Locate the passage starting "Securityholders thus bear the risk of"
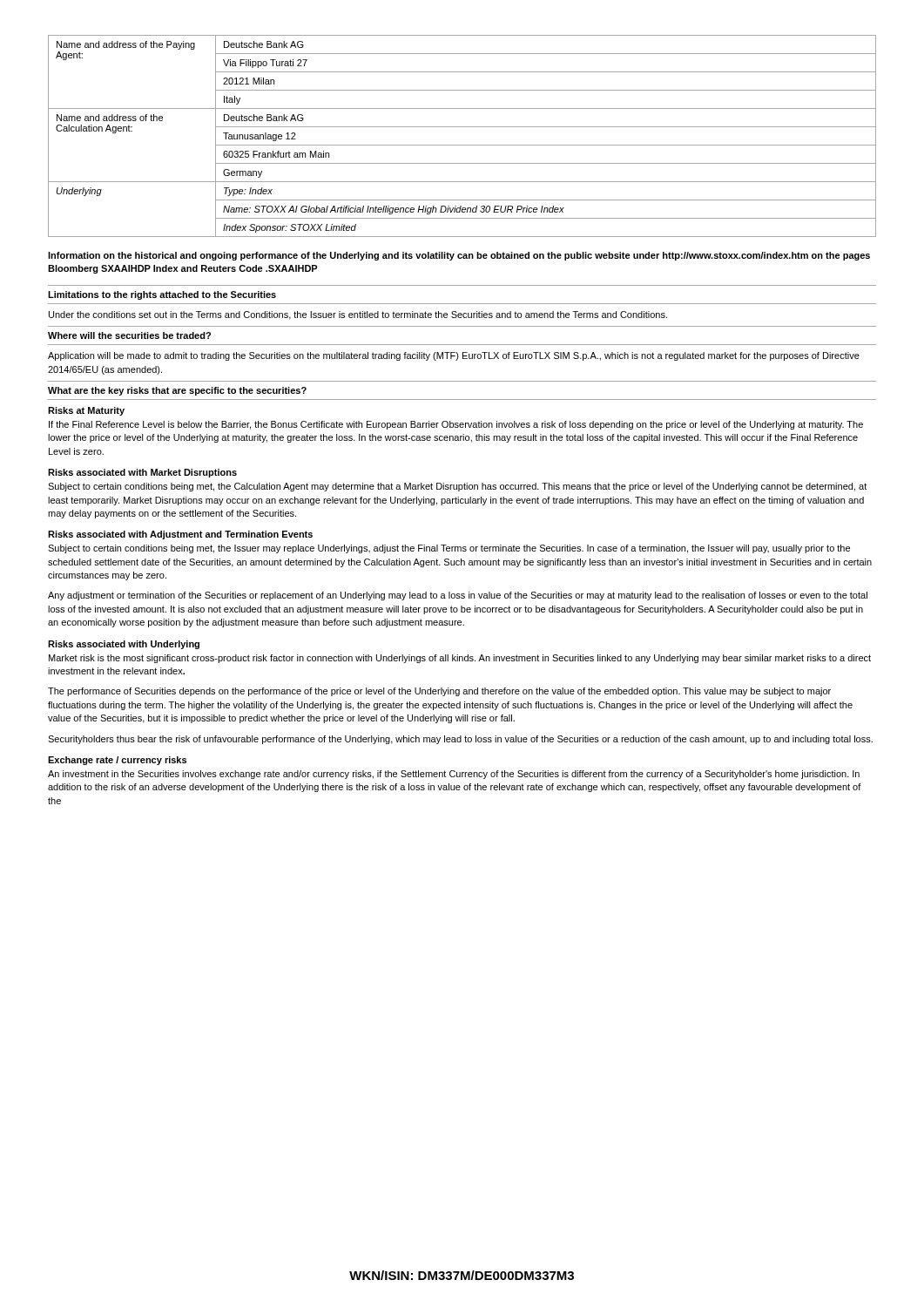 [461, 739]
